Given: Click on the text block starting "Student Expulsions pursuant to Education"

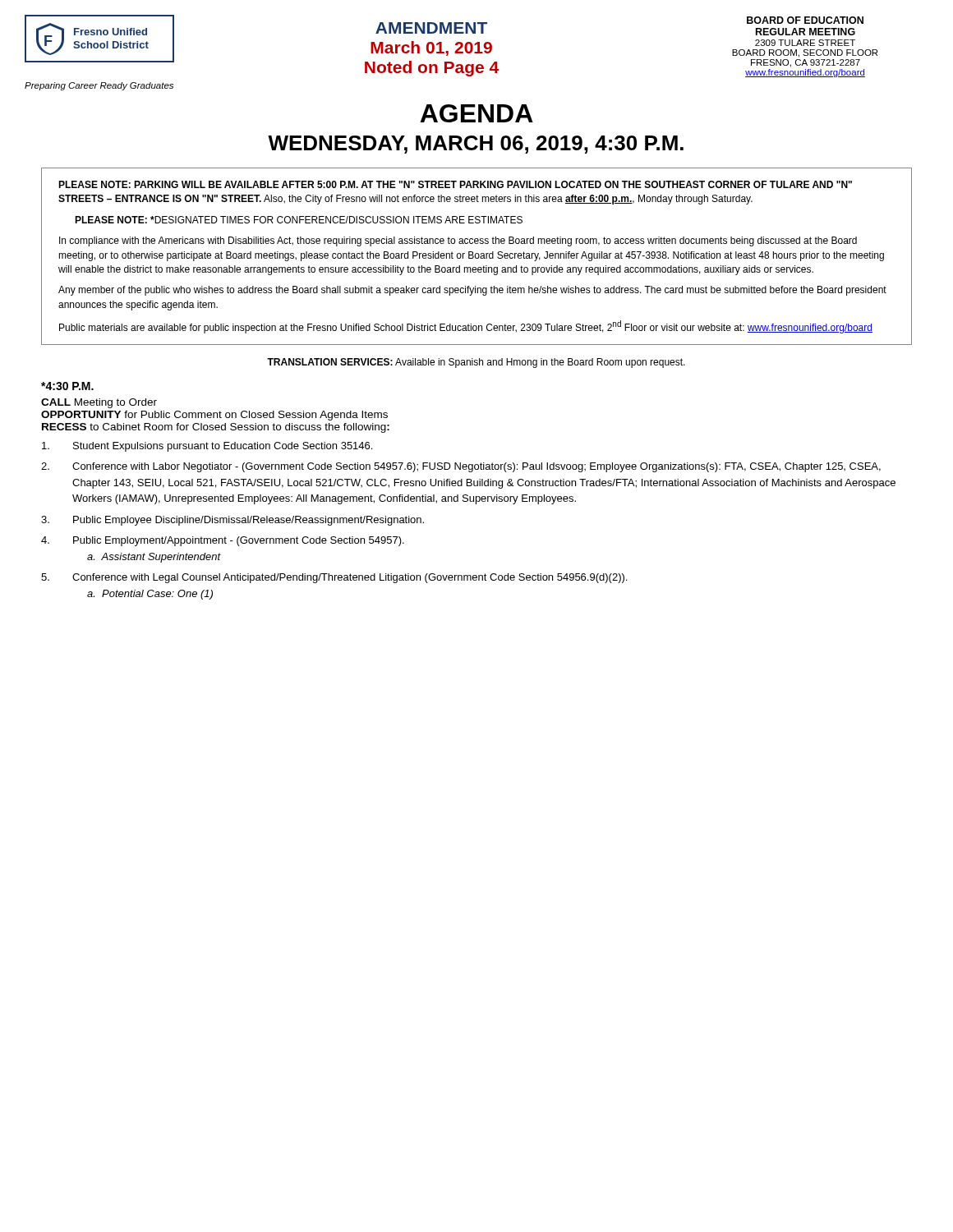Looking at the screenshot, I should 207,447.
